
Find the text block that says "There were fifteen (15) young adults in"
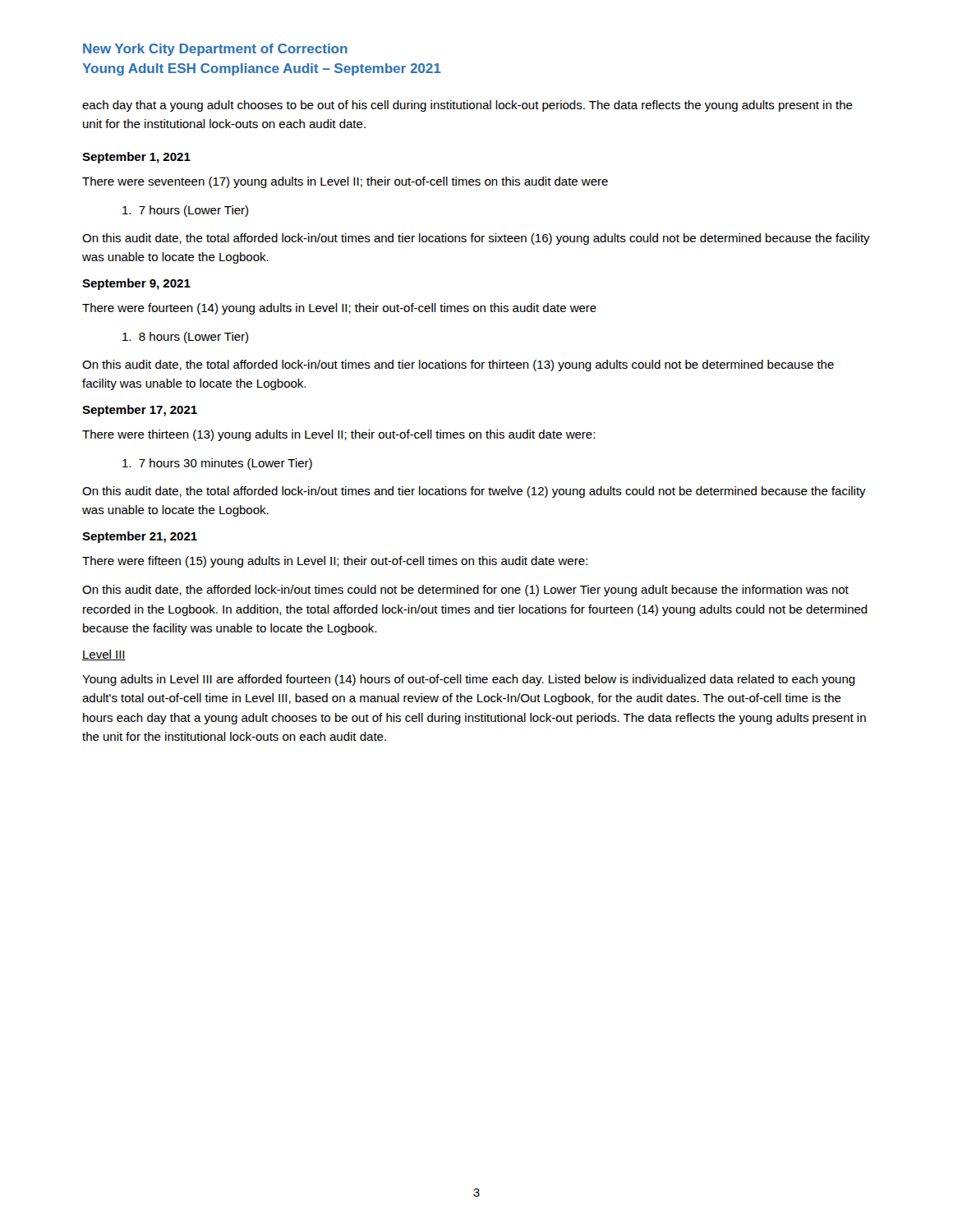click(x=335, y=561)
